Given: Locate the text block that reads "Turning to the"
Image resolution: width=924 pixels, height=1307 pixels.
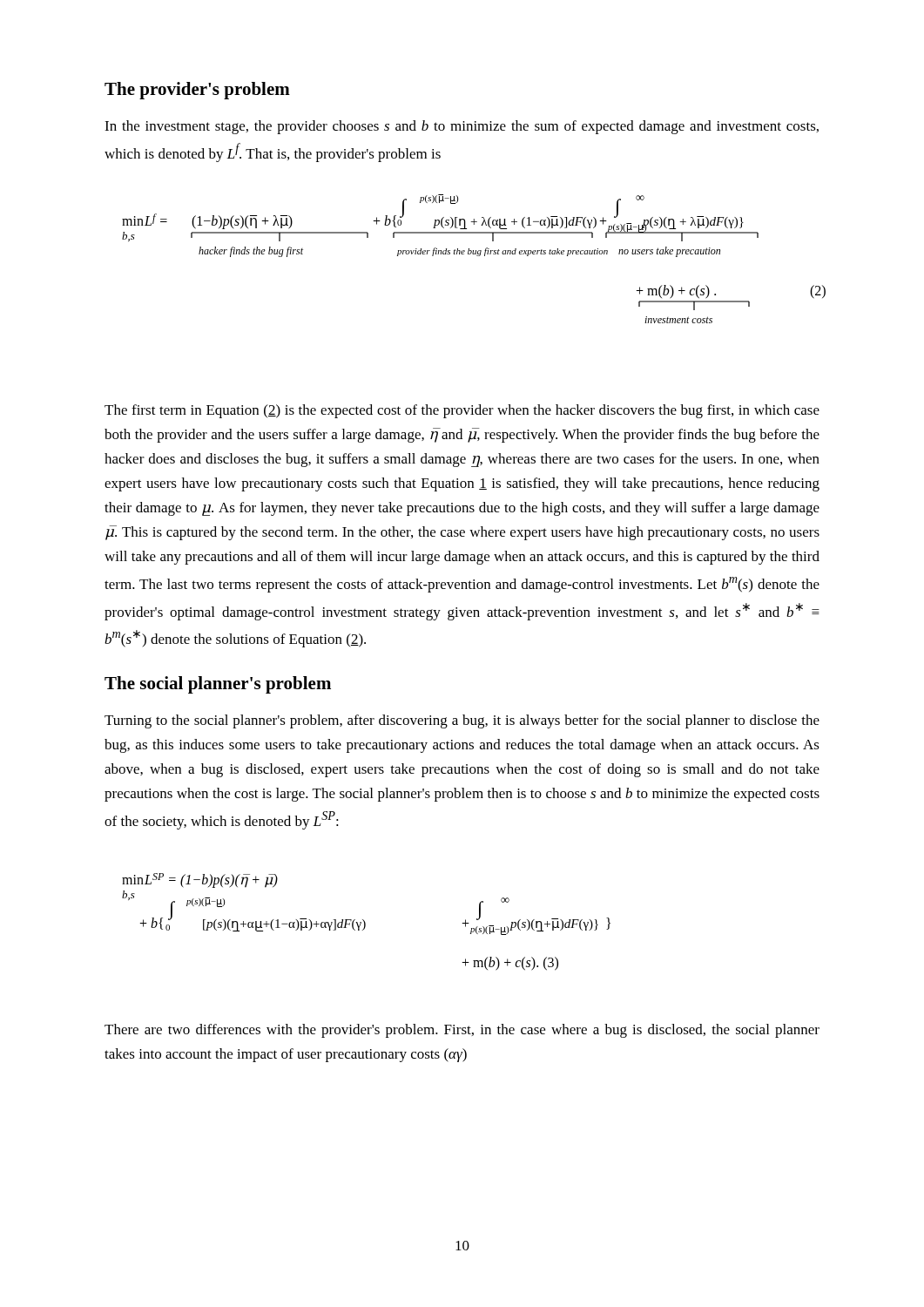Looking at the screenshot, I should [462, 771].
